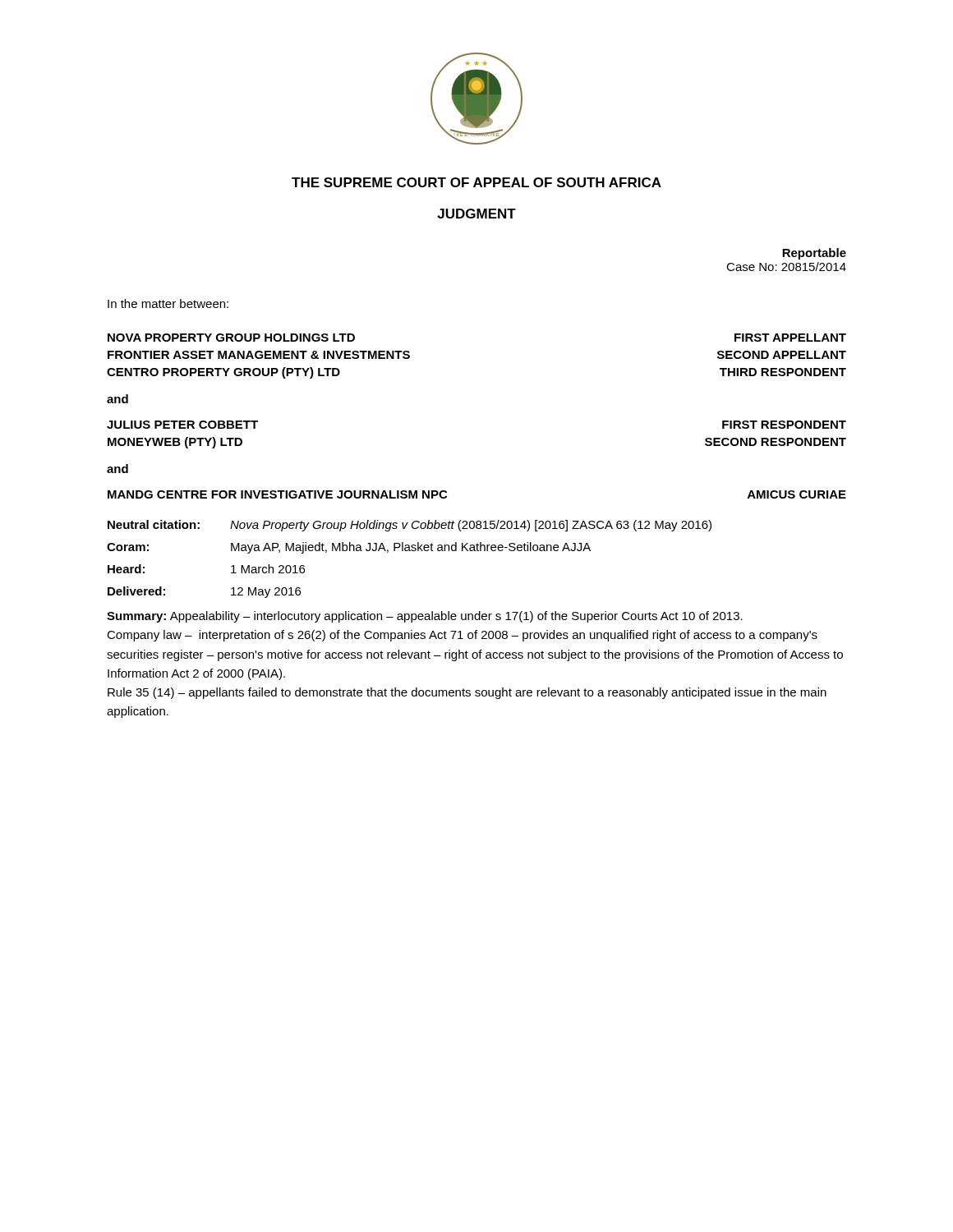
Task: Click on the text starting "Summary: Appealability –"
Action: click(475, 663)
